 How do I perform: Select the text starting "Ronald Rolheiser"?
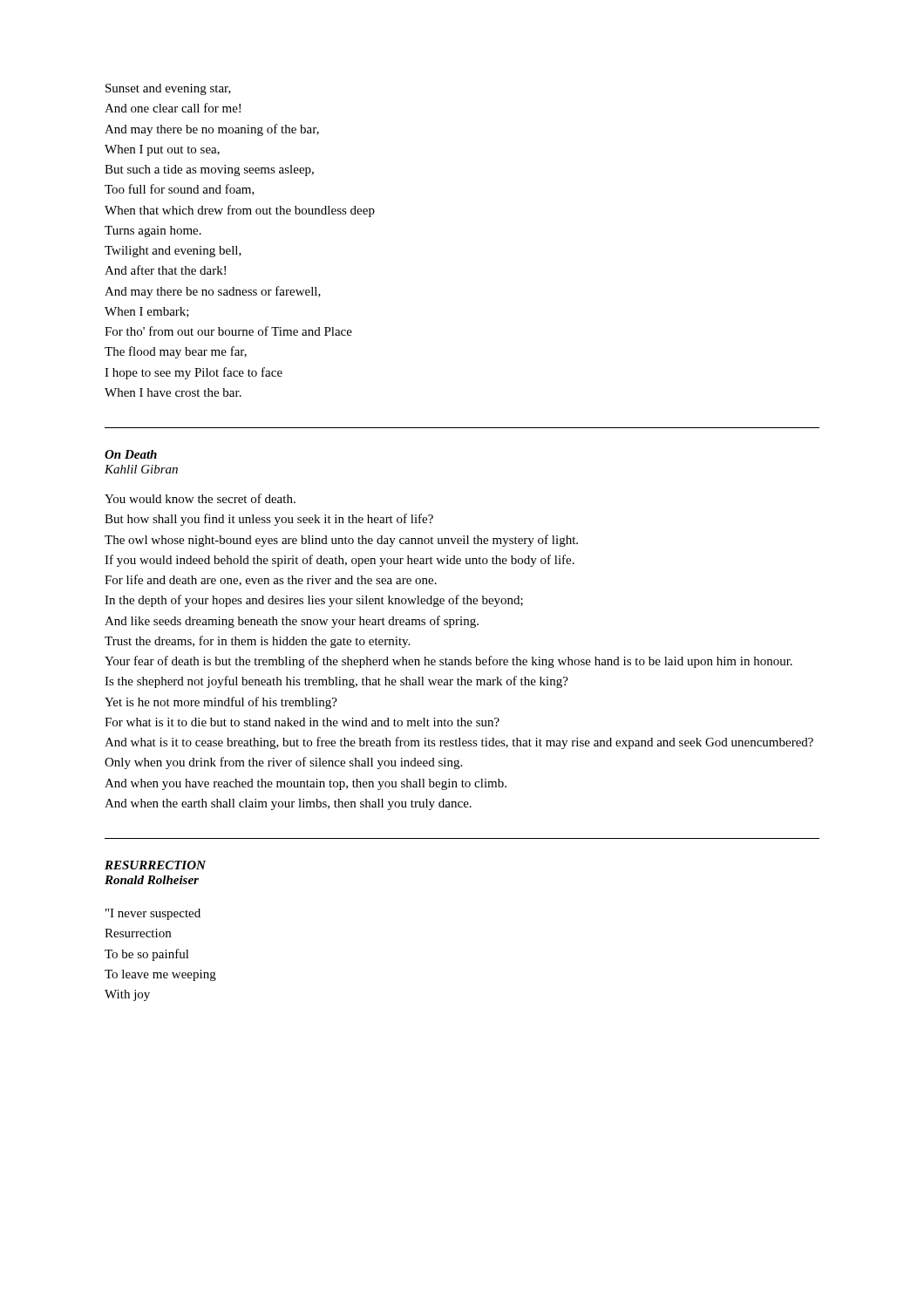(x=152, y=880)
